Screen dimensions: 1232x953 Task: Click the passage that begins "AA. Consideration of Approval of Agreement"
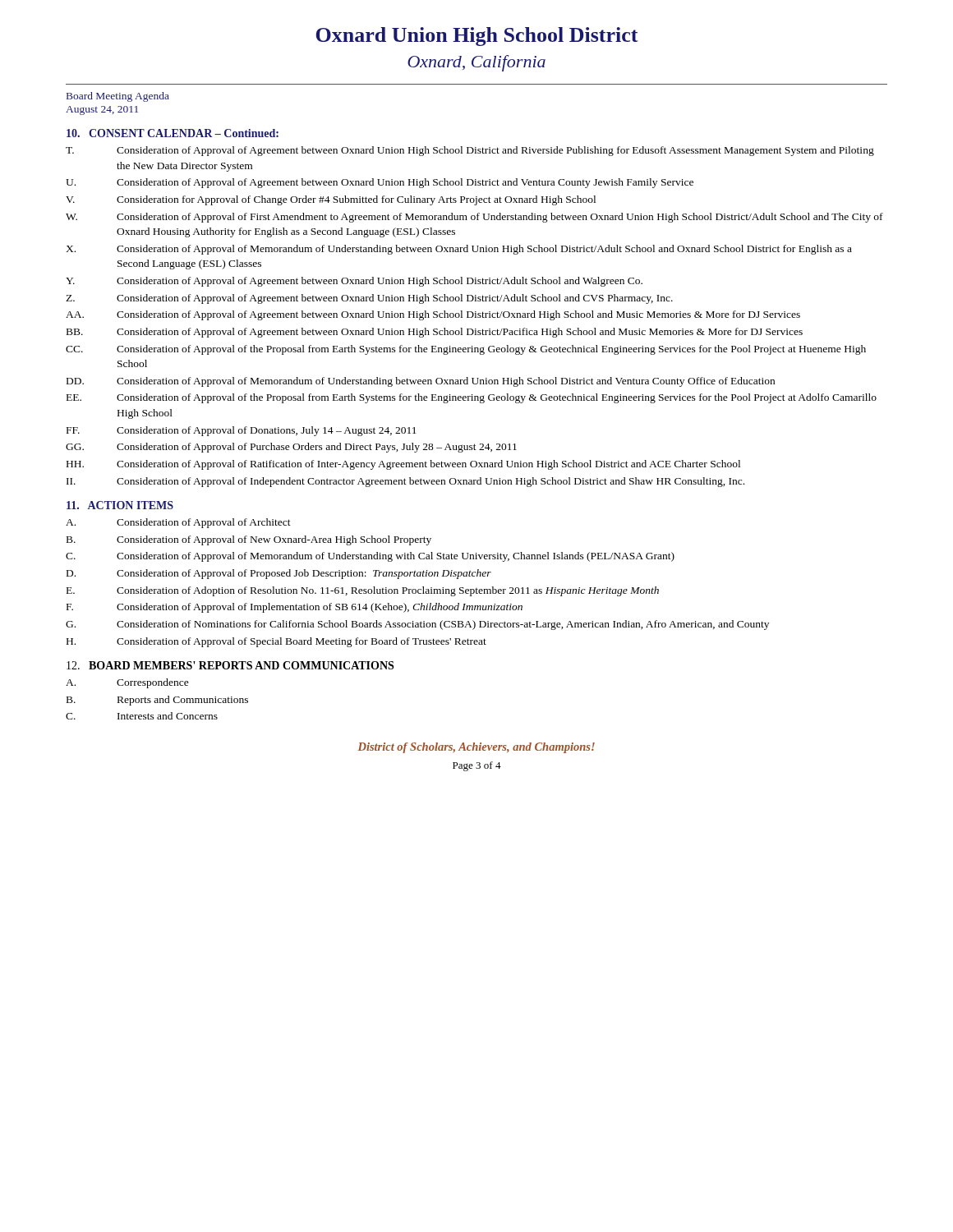pos(476,315)
